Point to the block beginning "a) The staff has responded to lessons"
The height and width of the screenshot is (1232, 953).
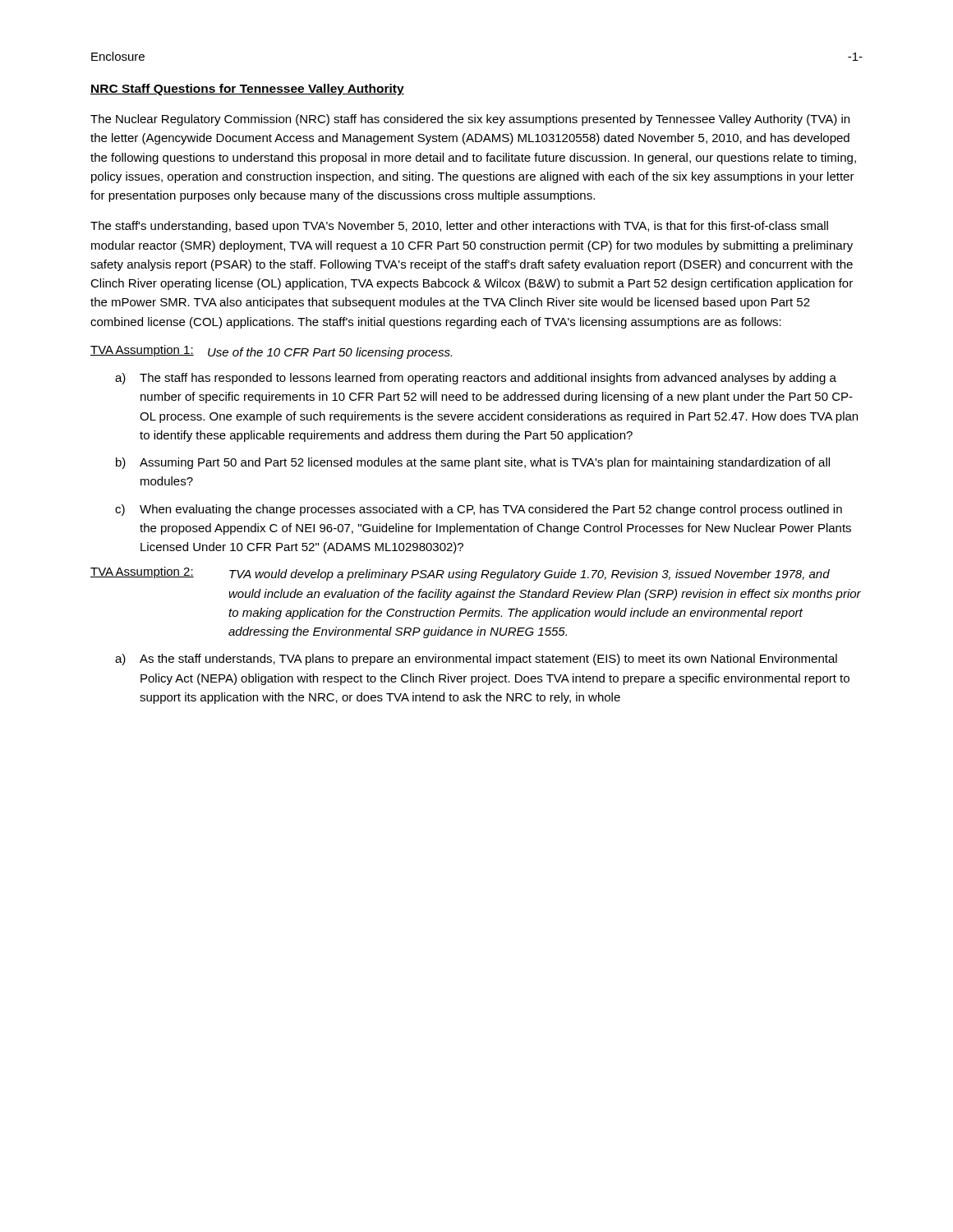pos(489,406)
